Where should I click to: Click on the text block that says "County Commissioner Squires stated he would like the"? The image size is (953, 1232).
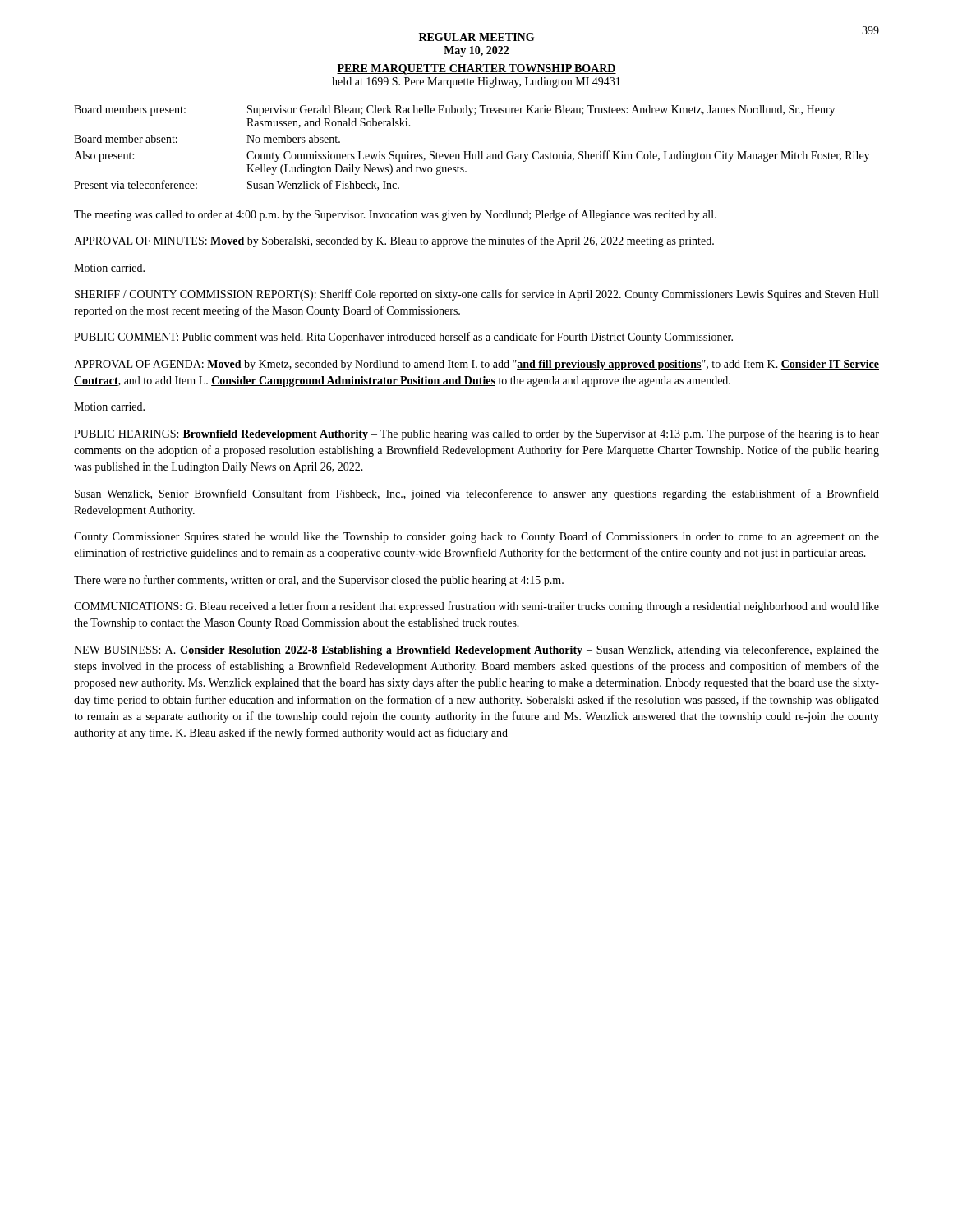coord(476,546)
